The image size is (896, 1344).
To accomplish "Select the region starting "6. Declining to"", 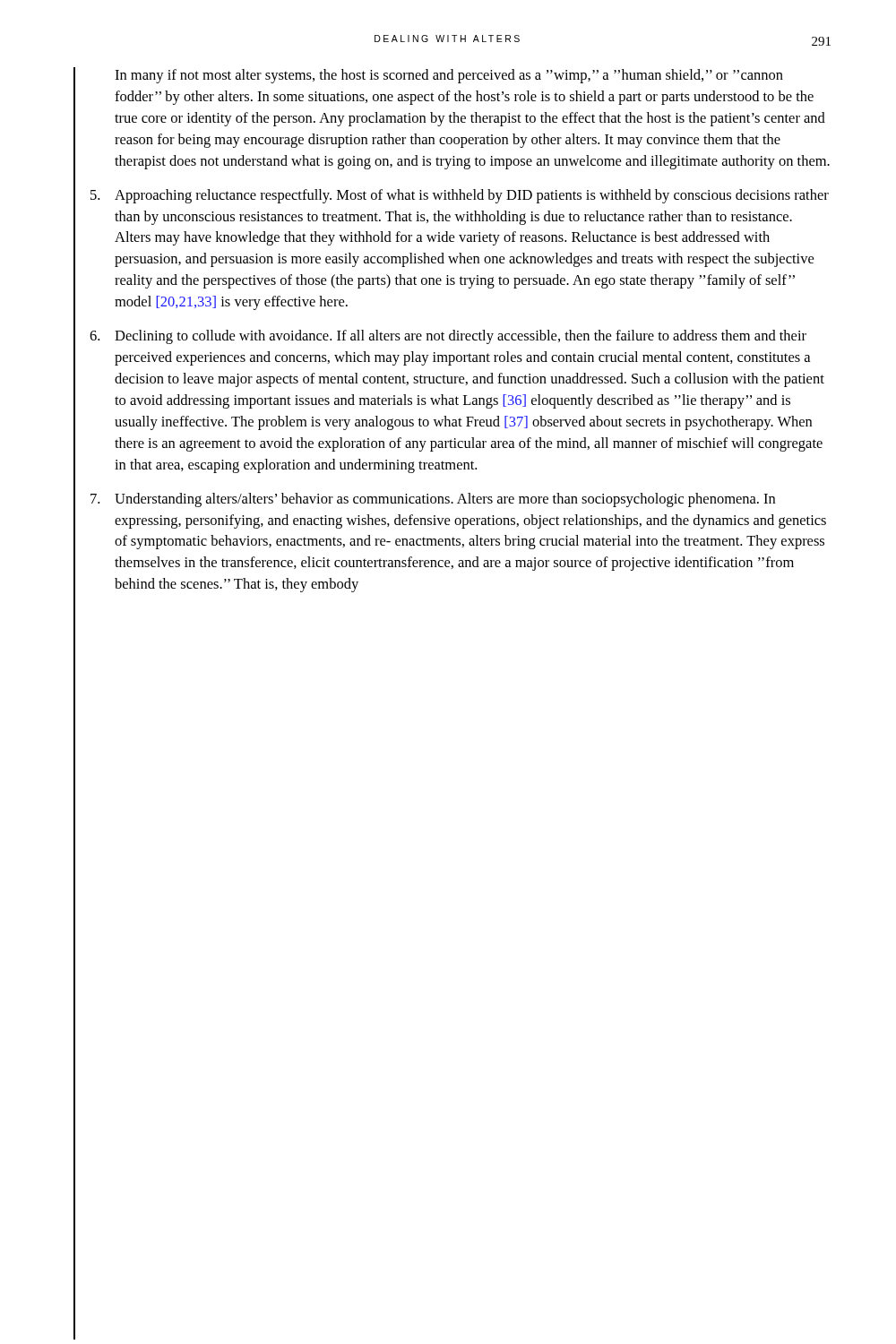I will tap(461, 400).
